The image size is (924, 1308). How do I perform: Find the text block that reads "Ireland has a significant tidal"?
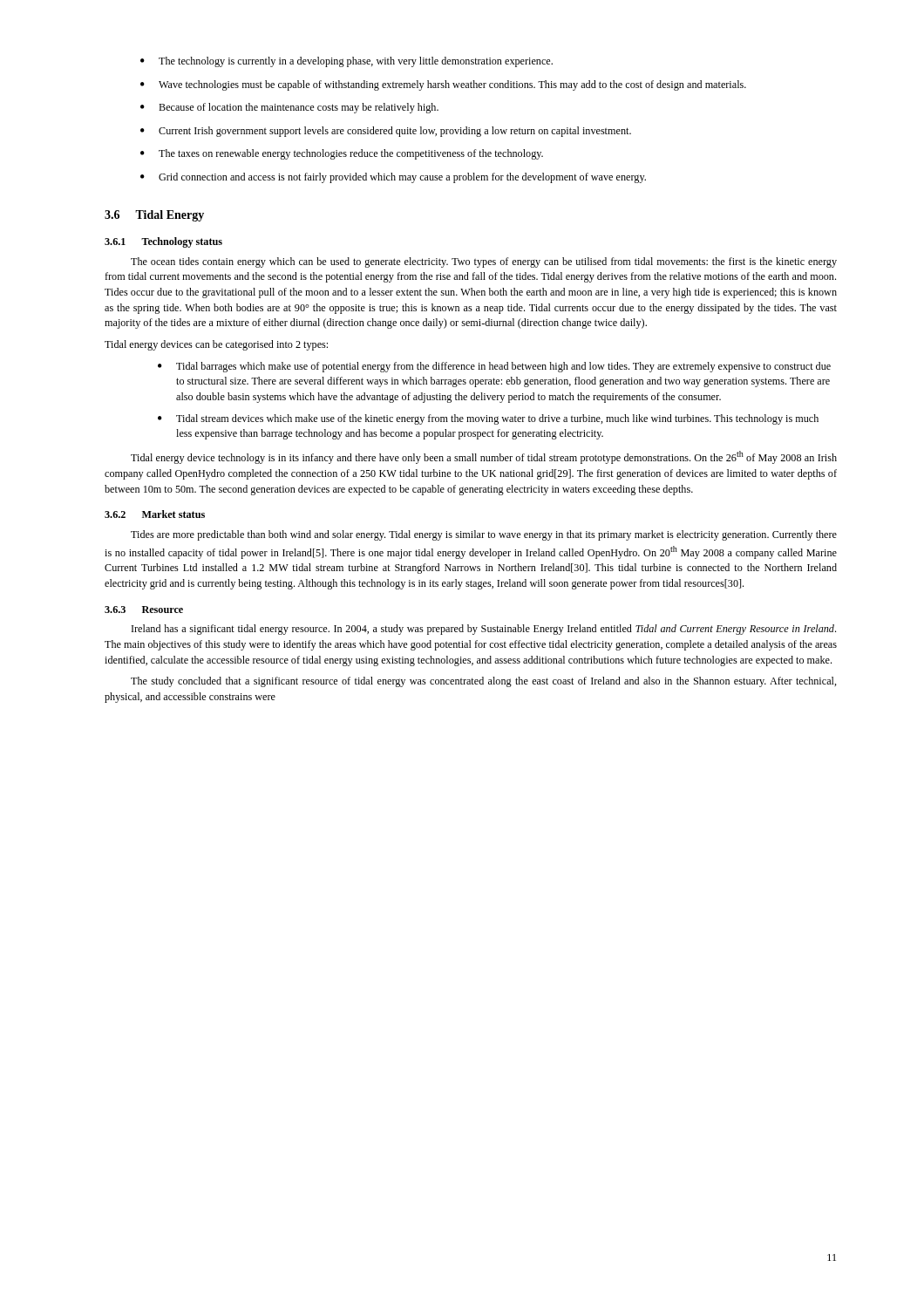471,645
